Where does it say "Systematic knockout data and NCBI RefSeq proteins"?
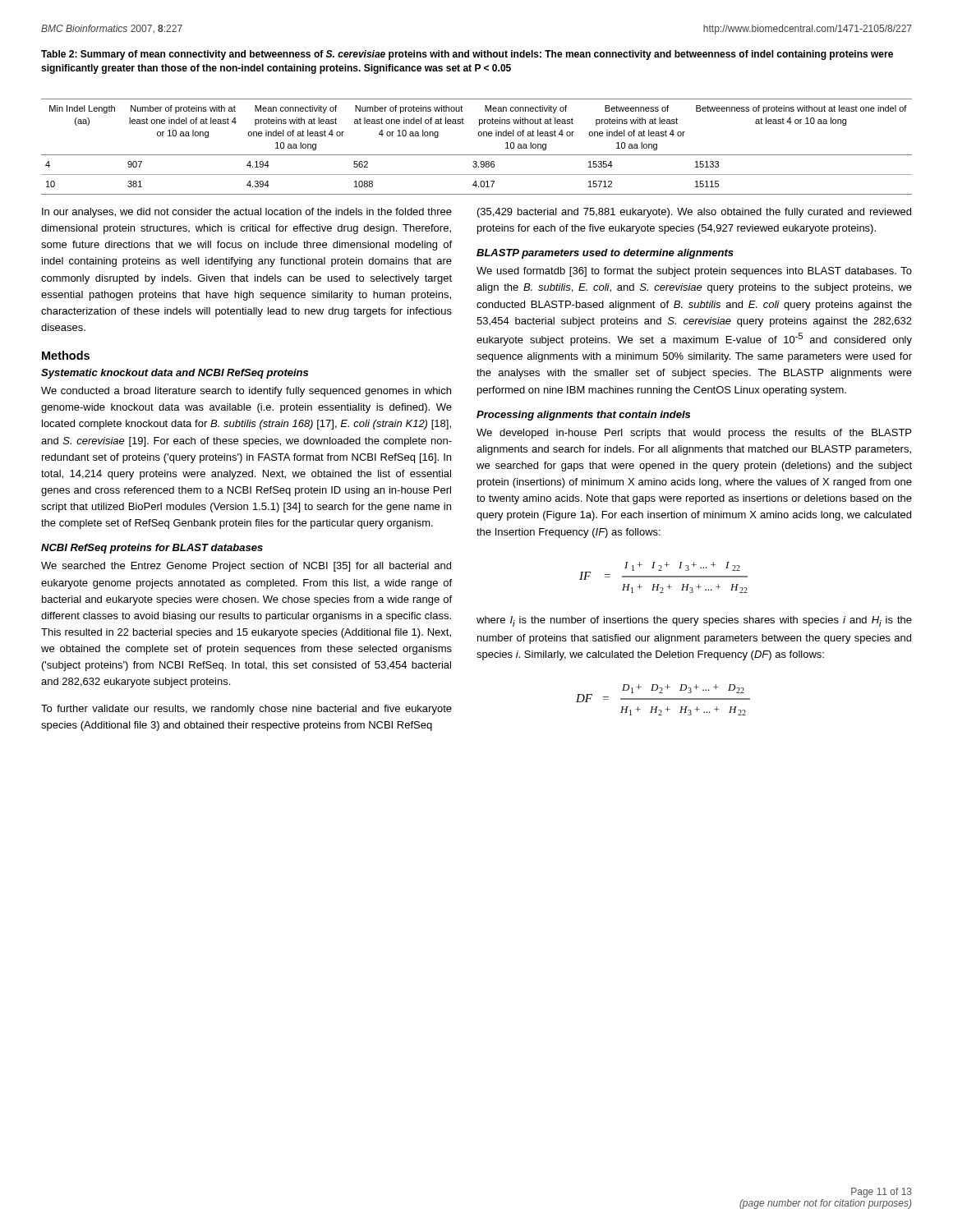 coord(175,373)
